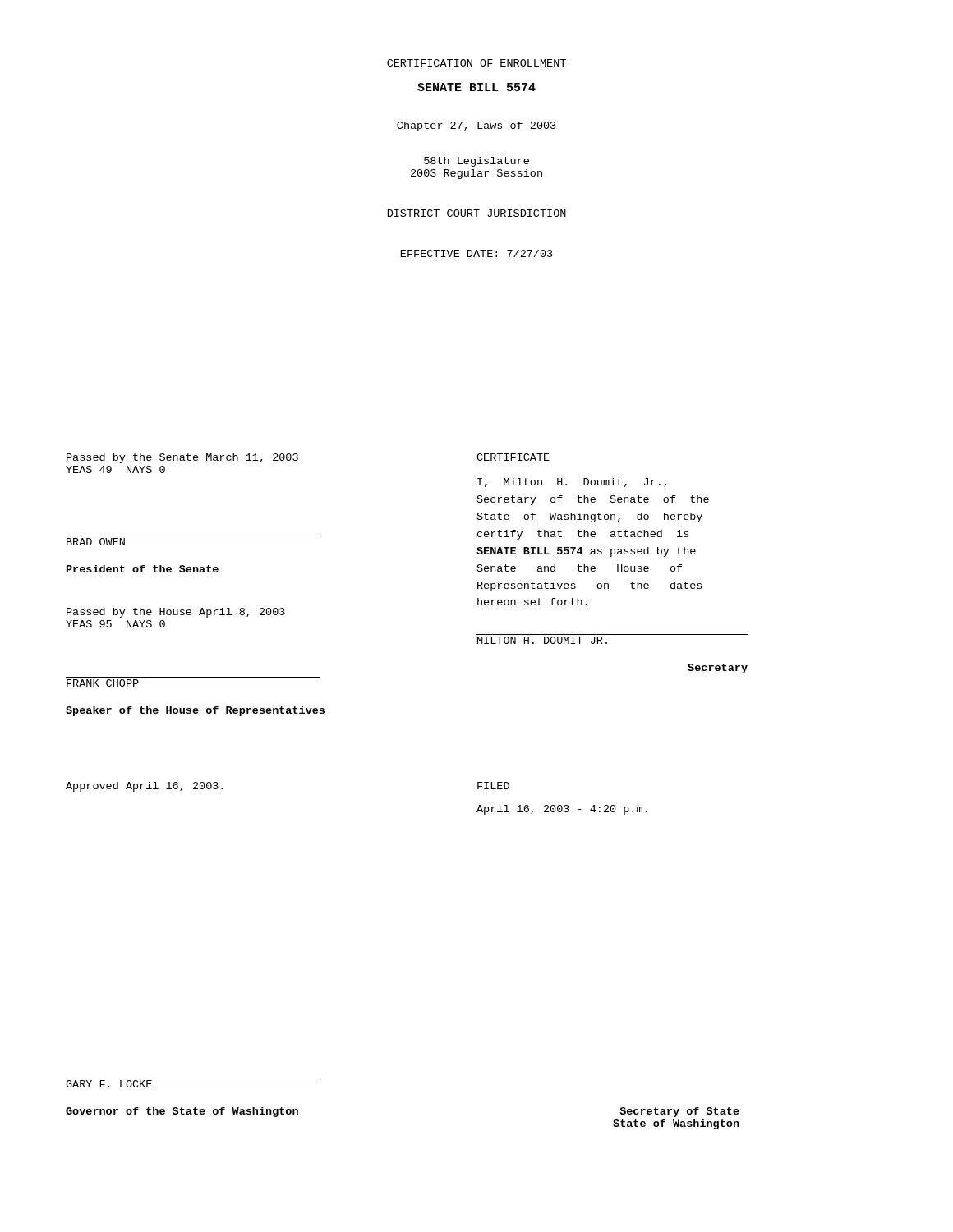Screen dimensions: 1232x953
Task: Navigate to the text starting "DISTRICT COURT JURISDICTION"
Action: tap(476, 214)
